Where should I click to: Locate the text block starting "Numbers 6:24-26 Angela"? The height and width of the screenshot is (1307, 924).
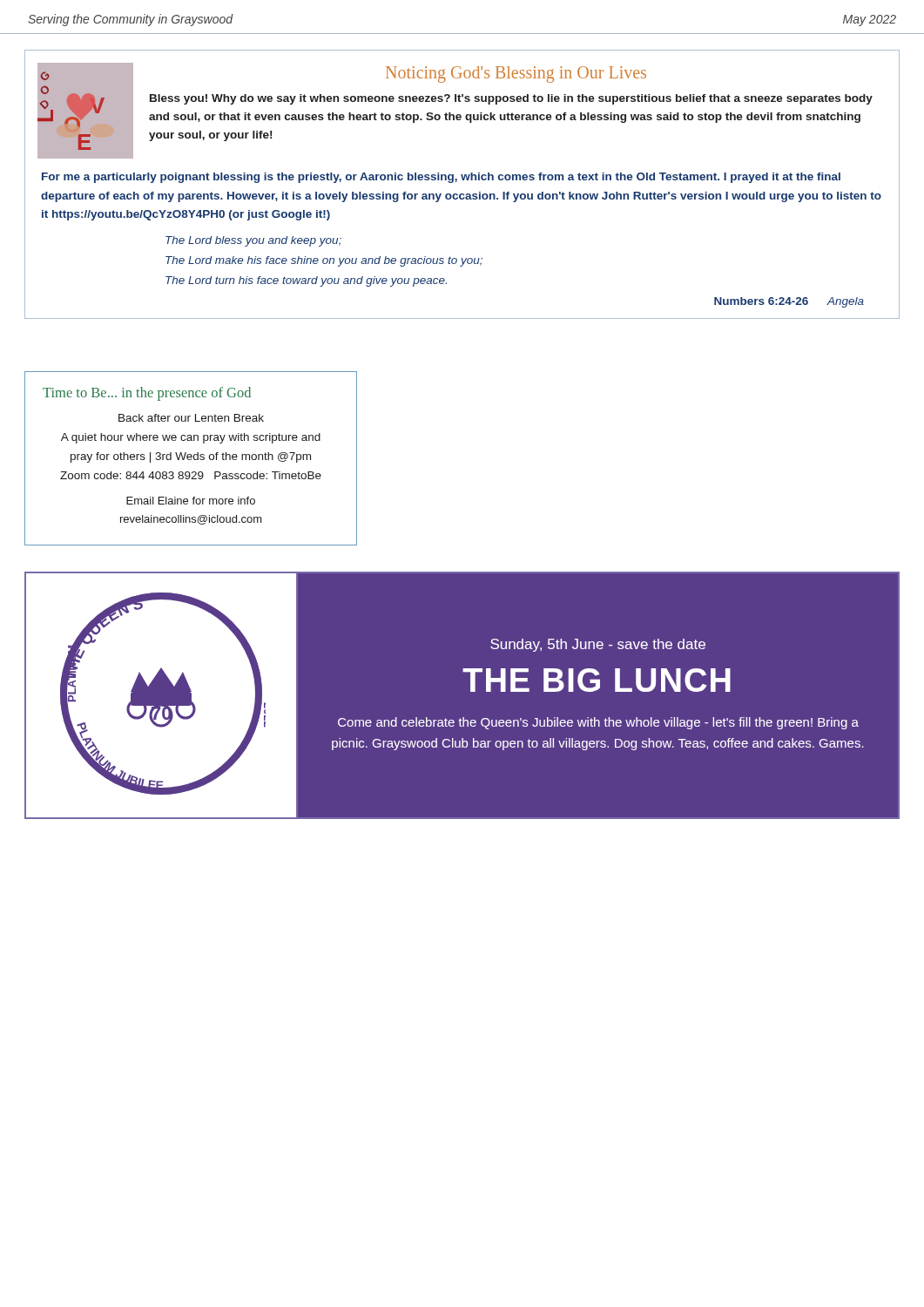789,301
